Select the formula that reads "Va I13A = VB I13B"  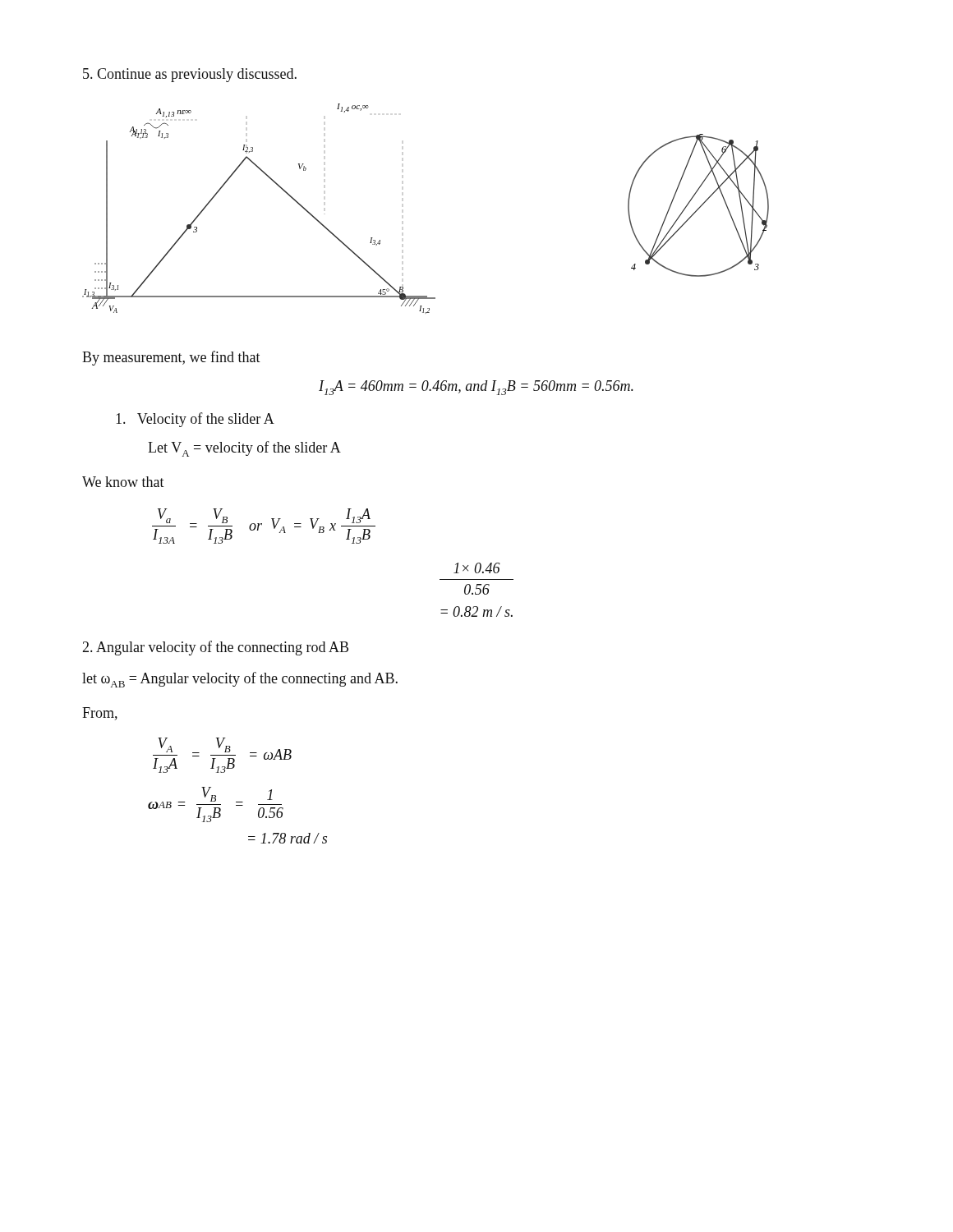pyautogui.click(x=262, y=526)
